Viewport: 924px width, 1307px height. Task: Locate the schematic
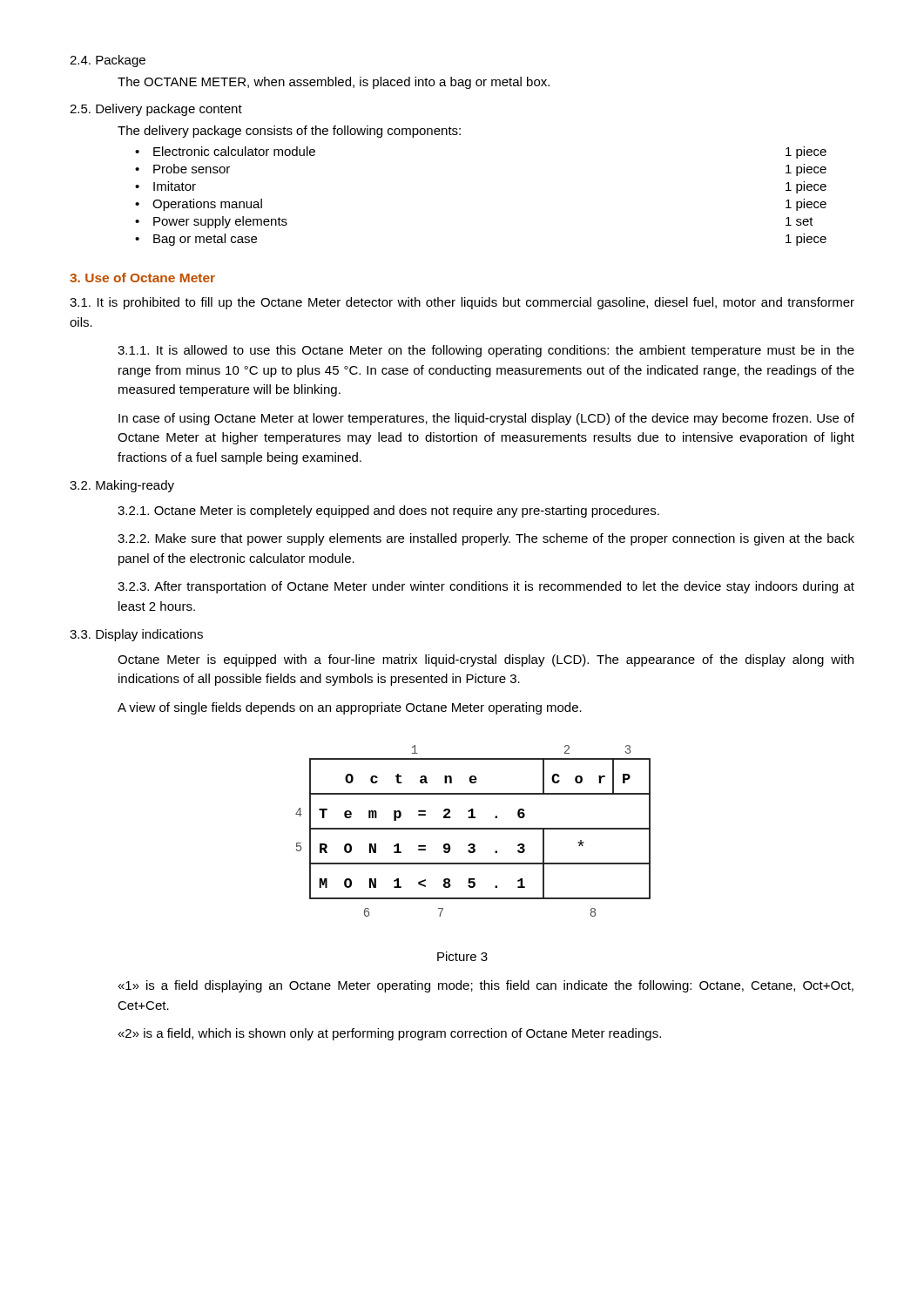click(462, 838)
